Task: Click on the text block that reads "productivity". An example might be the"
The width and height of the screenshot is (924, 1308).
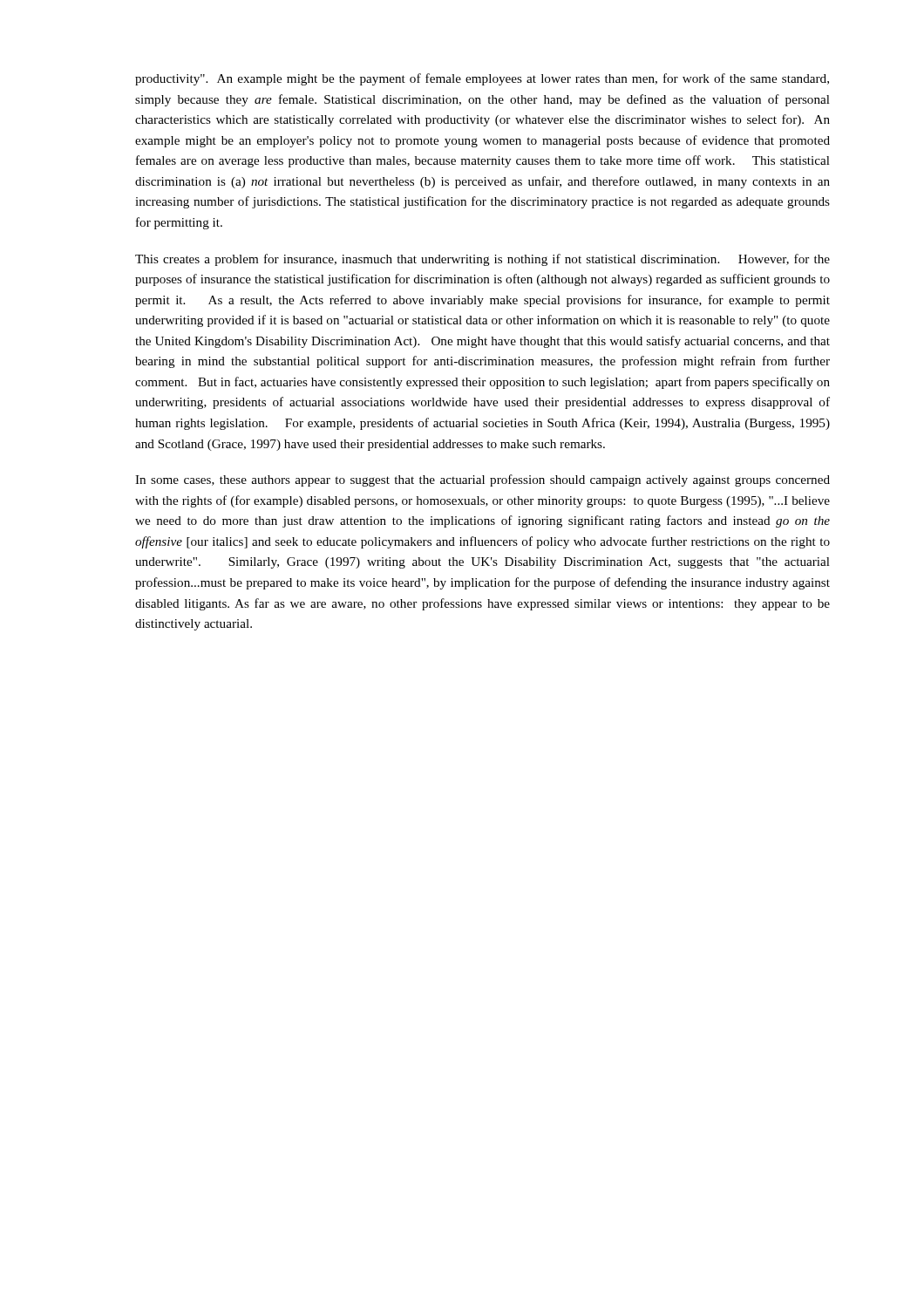Action: pyautogui.click(x=482, y=150)
